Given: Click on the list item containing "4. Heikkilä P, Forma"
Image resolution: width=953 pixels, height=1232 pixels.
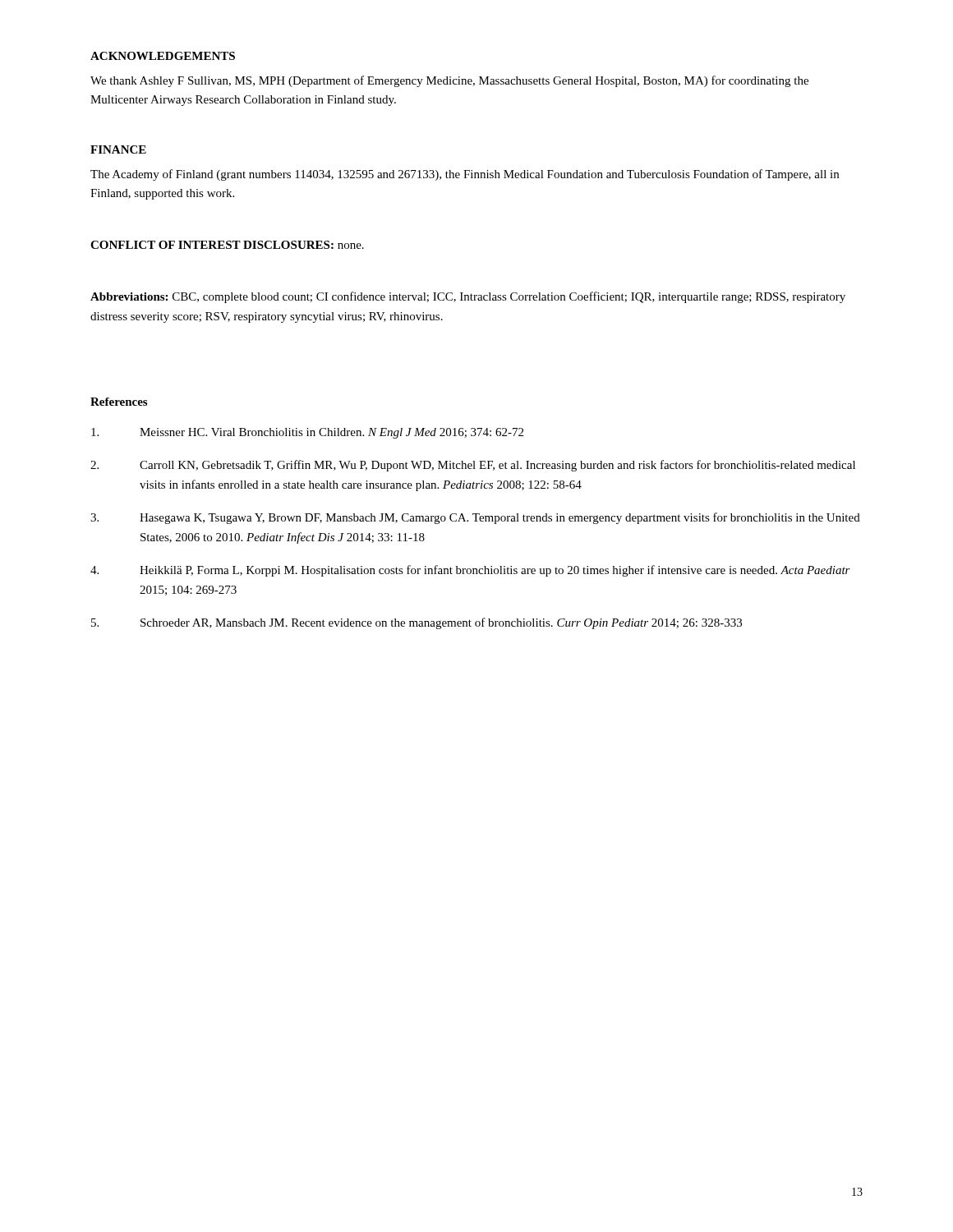Looking at the screenshot, I should click(x=476, y=580).
